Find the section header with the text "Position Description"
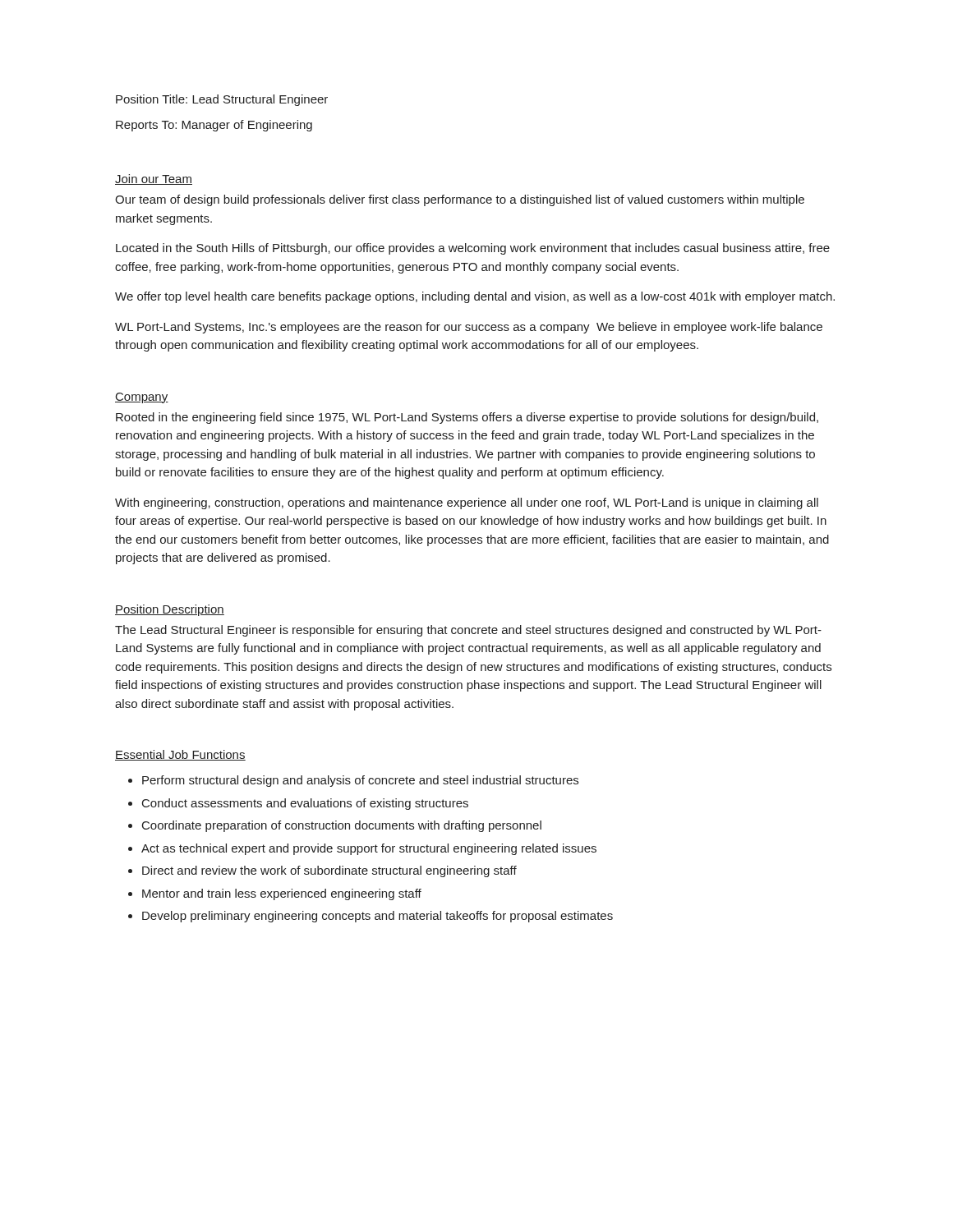Image resolution: width=953 pixels, height=1232 pixels. (x=169, y=609)
